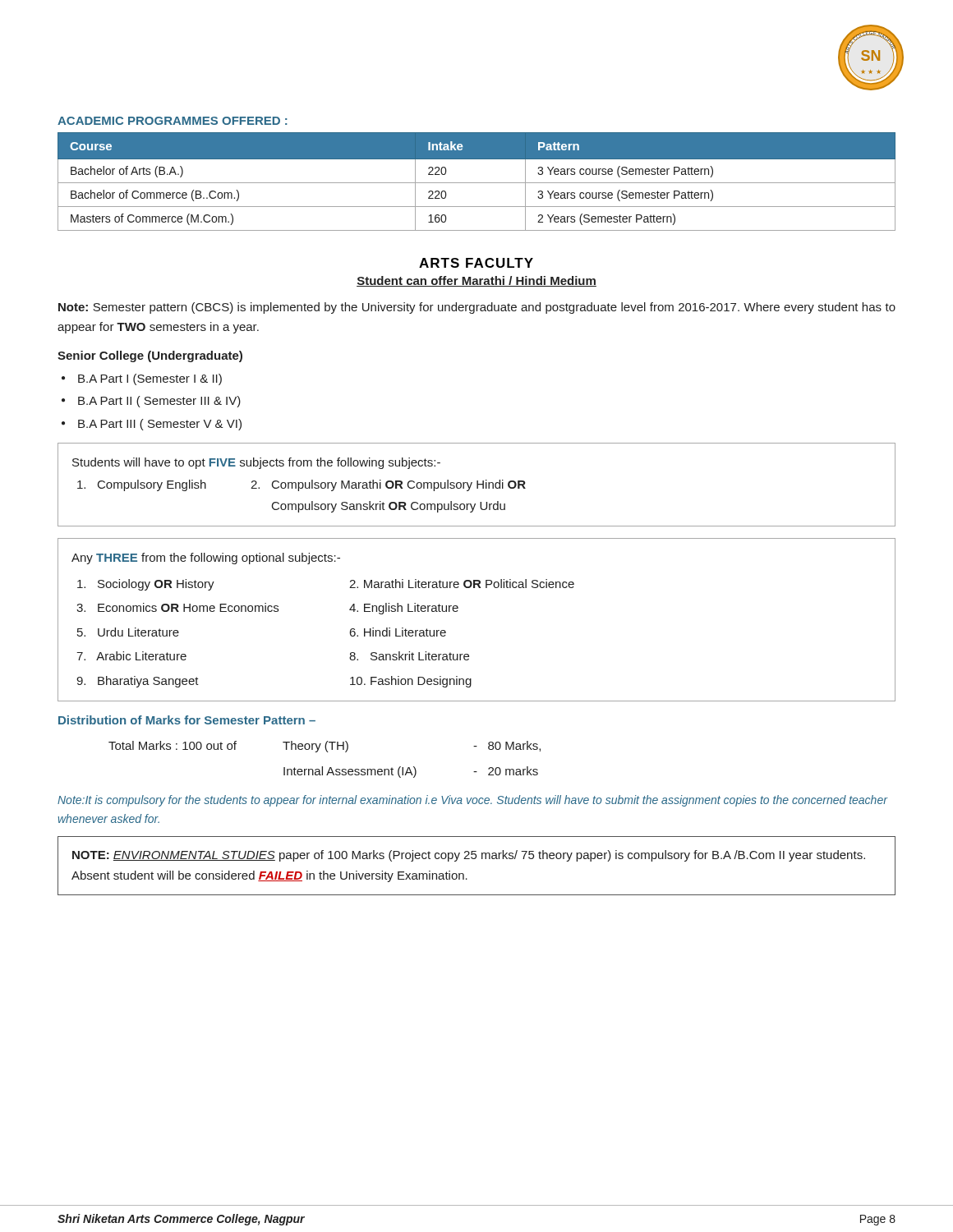Viewport: 953px width, 1232px height.
Task: Click on the title with the text "ARTS FACULTY"
Action: [x=476, y=263]
